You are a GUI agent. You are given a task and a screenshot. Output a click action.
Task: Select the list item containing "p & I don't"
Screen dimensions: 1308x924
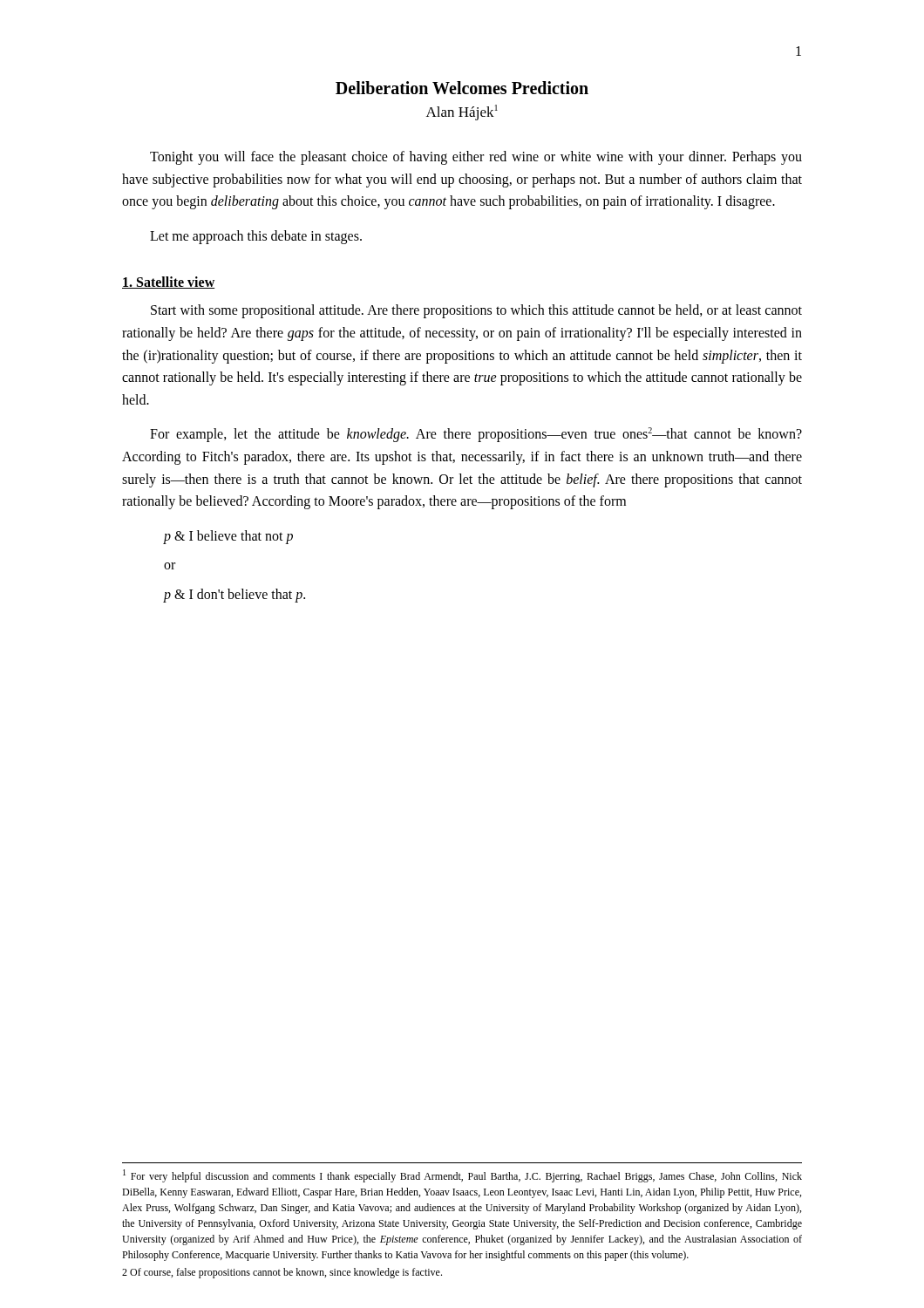click(235, 594)
